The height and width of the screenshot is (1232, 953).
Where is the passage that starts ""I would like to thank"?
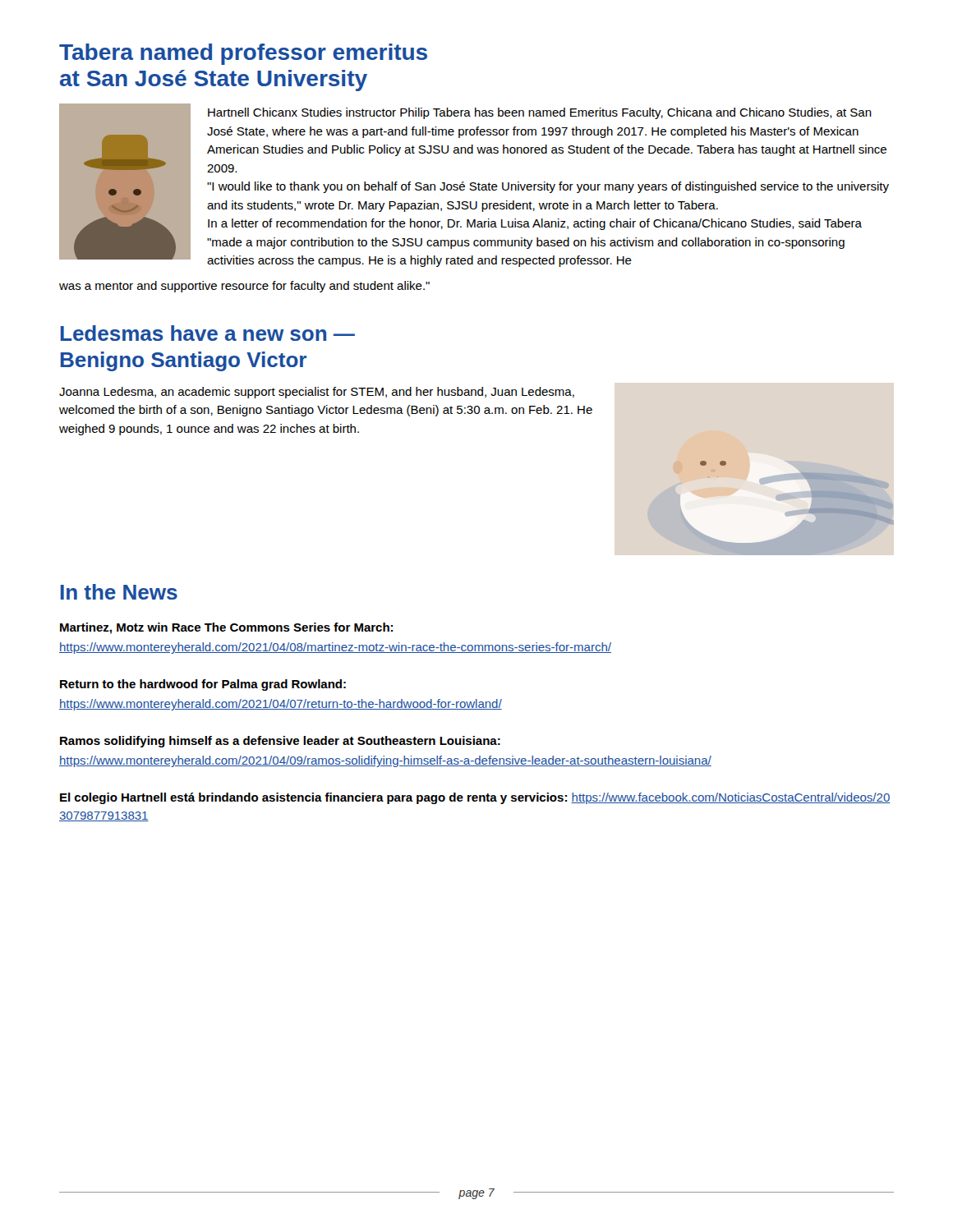[x=550, y=196]
